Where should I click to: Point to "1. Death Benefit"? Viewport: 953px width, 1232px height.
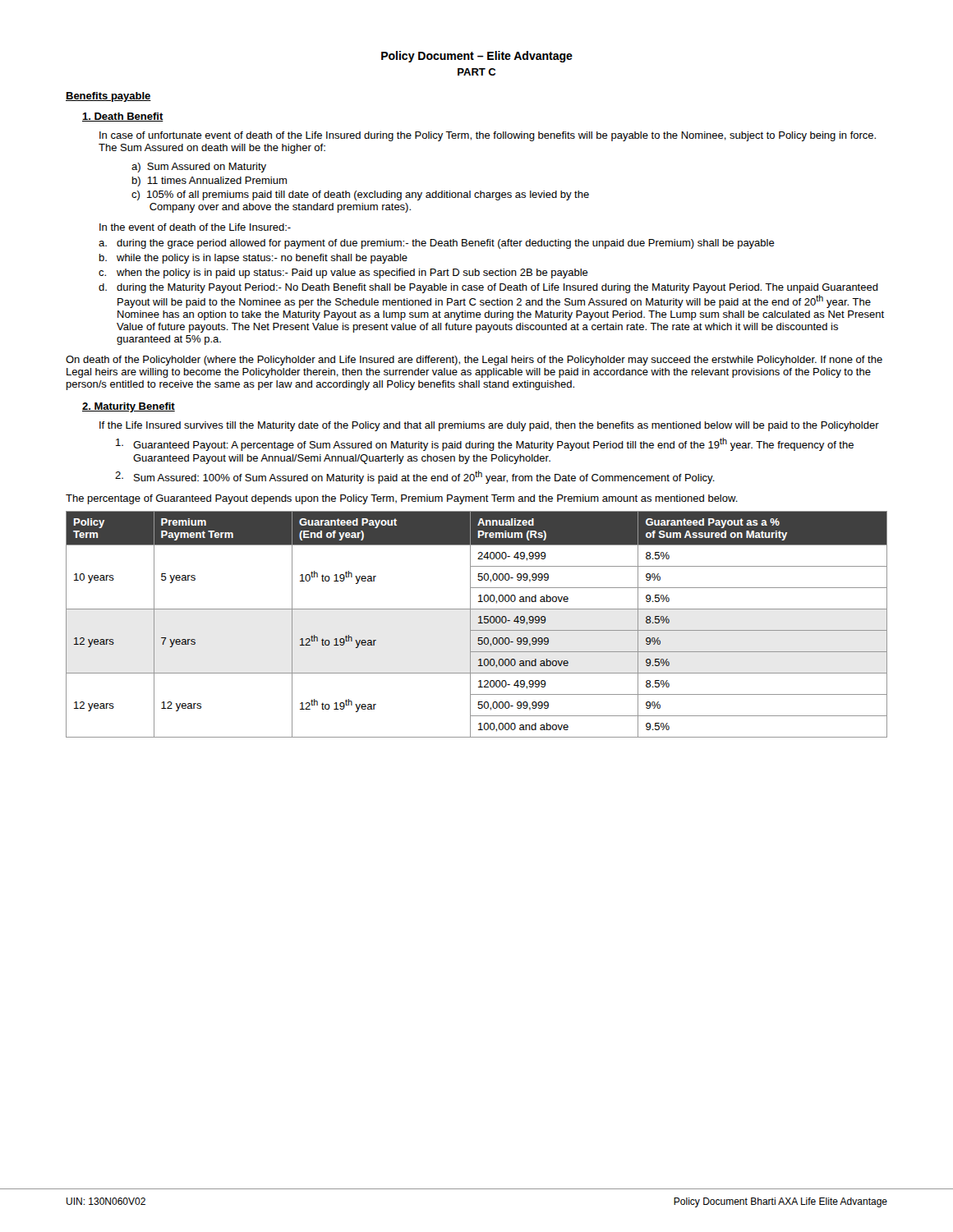click(123, 116)
